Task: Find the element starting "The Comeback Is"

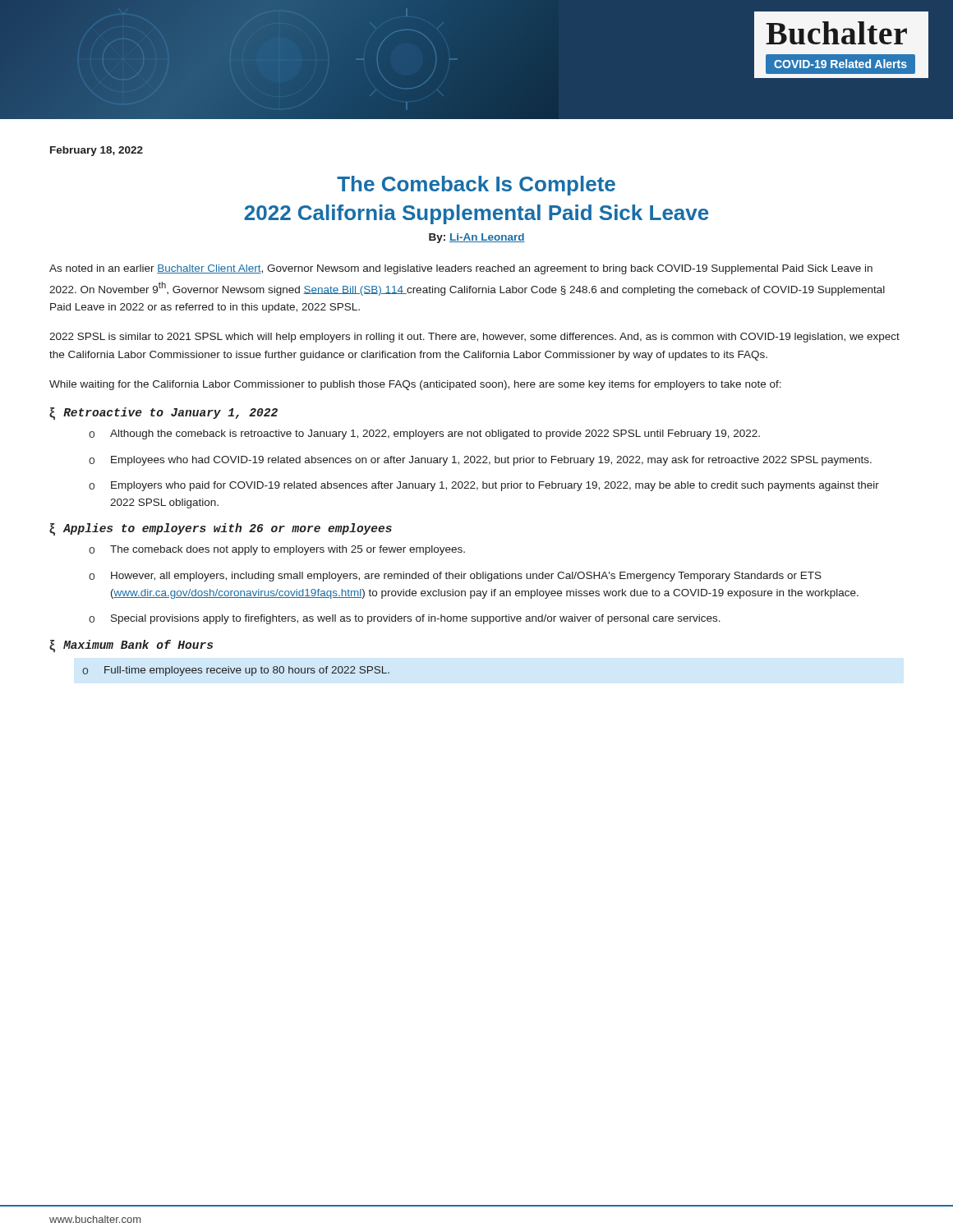Action: click(476, 198)
